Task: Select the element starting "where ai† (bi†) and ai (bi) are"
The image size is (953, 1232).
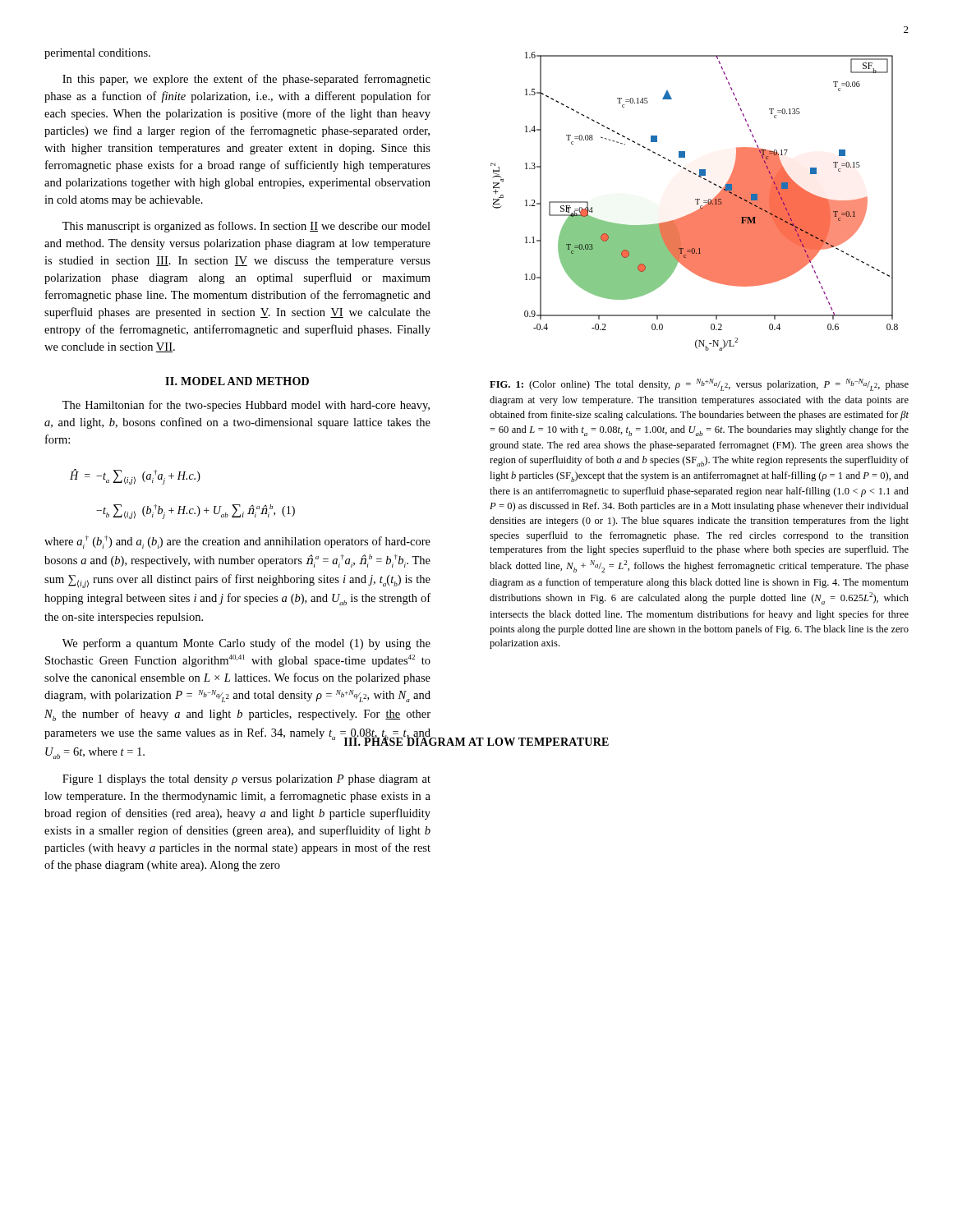Action: (237, 579)
